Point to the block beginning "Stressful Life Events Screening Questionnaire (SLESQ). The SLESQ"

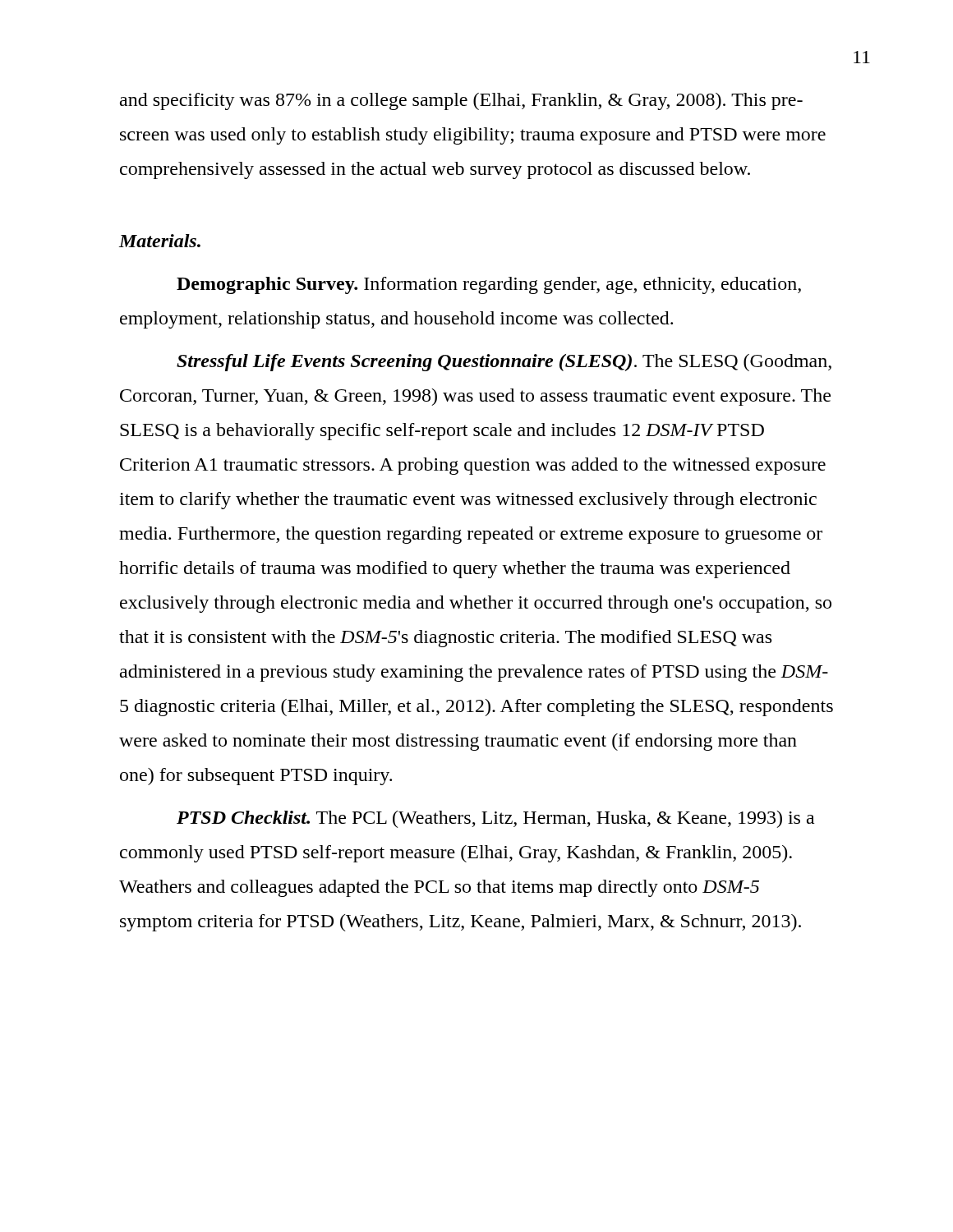(476, 568)
